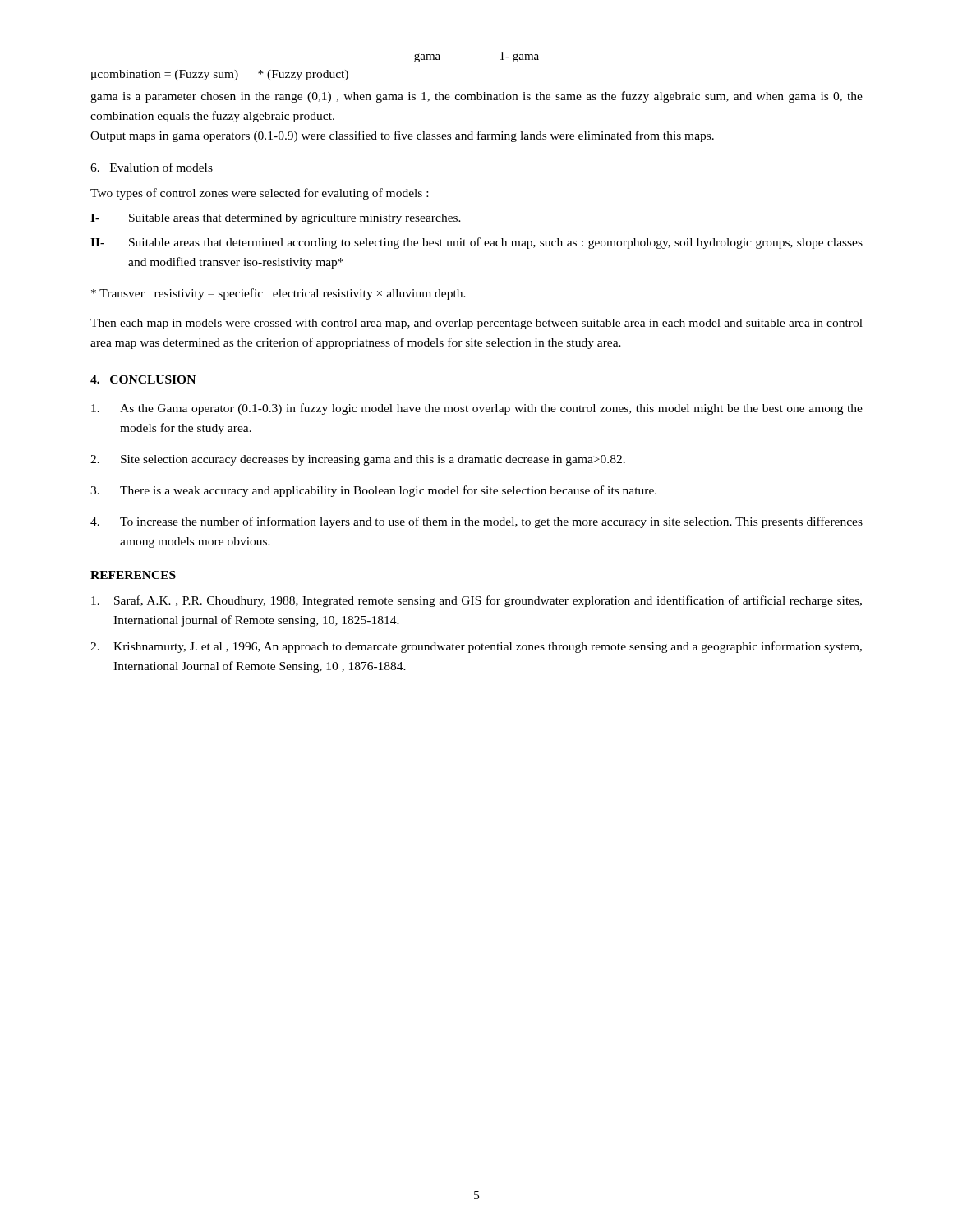Find "4. CONCLUSION" on this page

143,379
